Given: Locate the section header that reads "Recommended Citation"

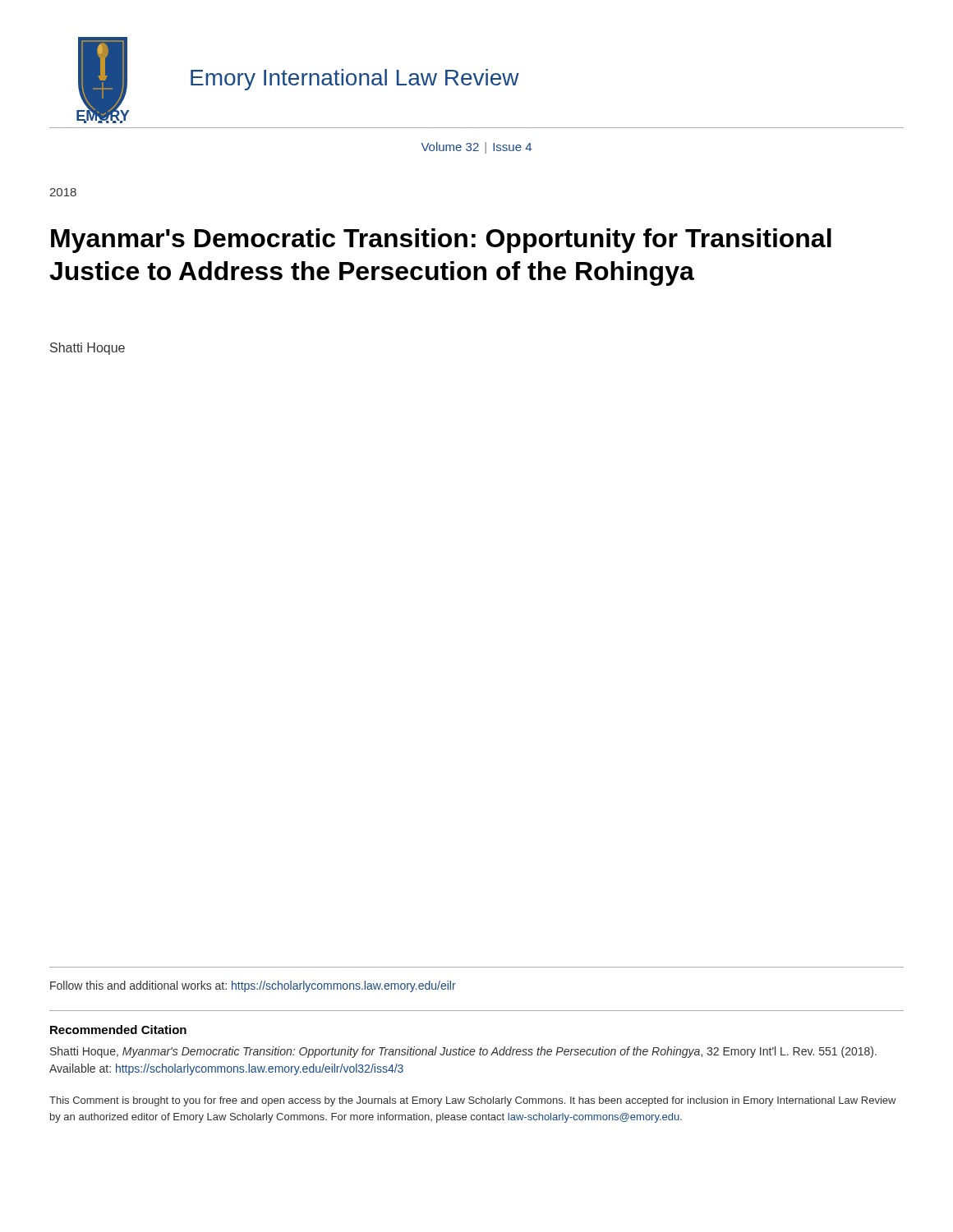Looking at the screenshot, I should click(118, 1029).
